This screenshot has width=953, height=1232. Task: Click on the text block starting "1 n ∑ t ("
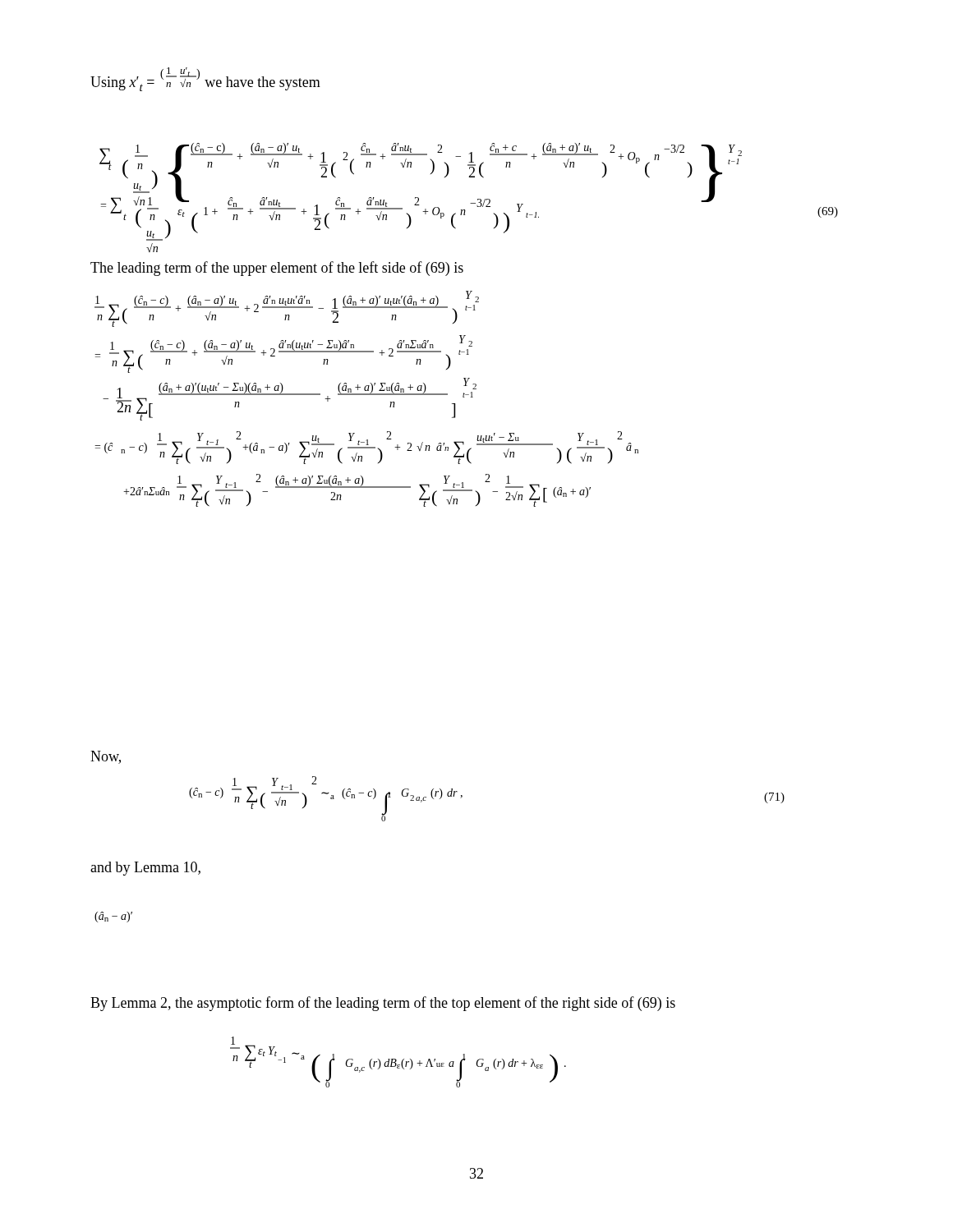tap(476, 509)
